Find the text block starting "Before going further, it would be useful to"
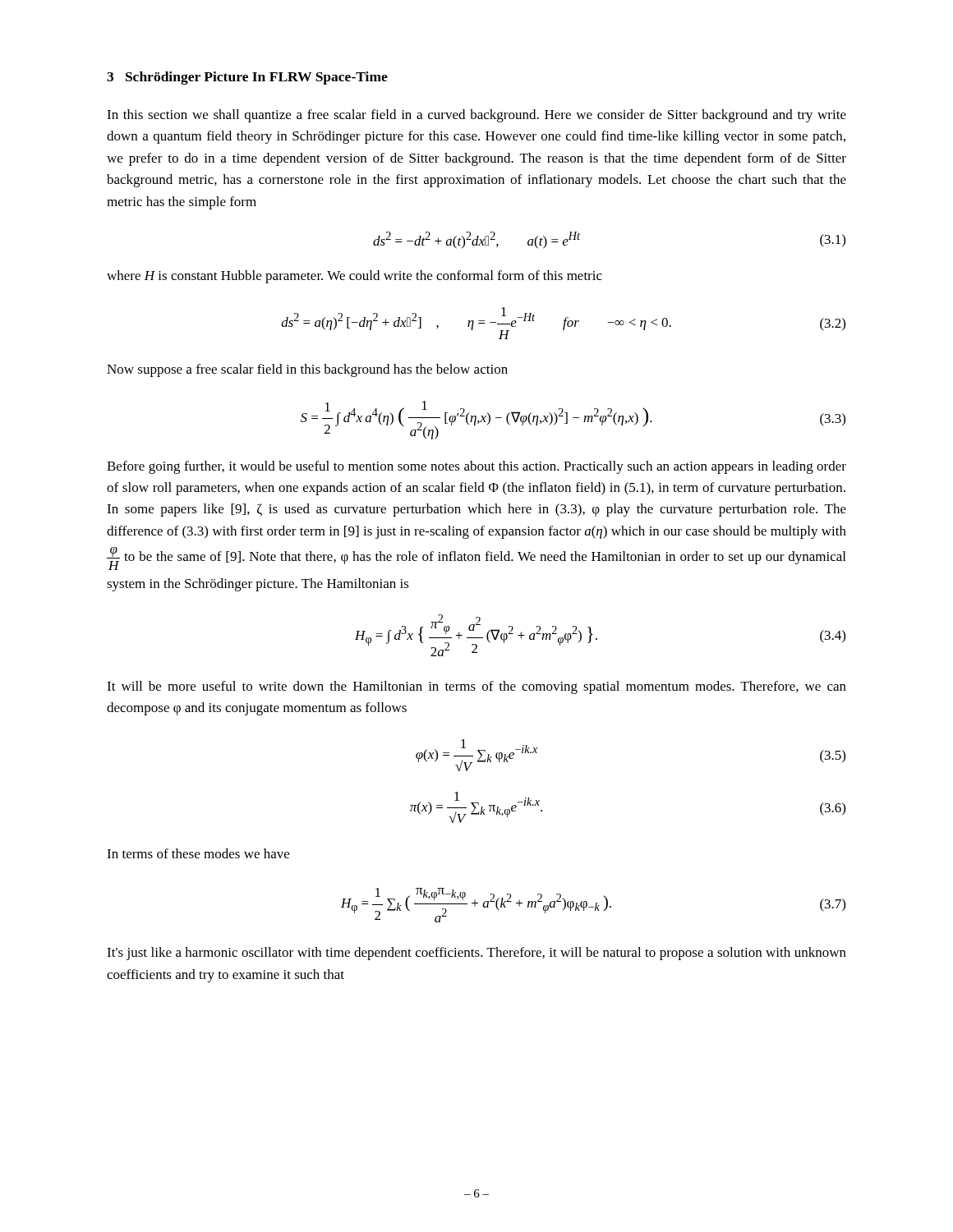The image size is (953, 1232). [476, 525]
